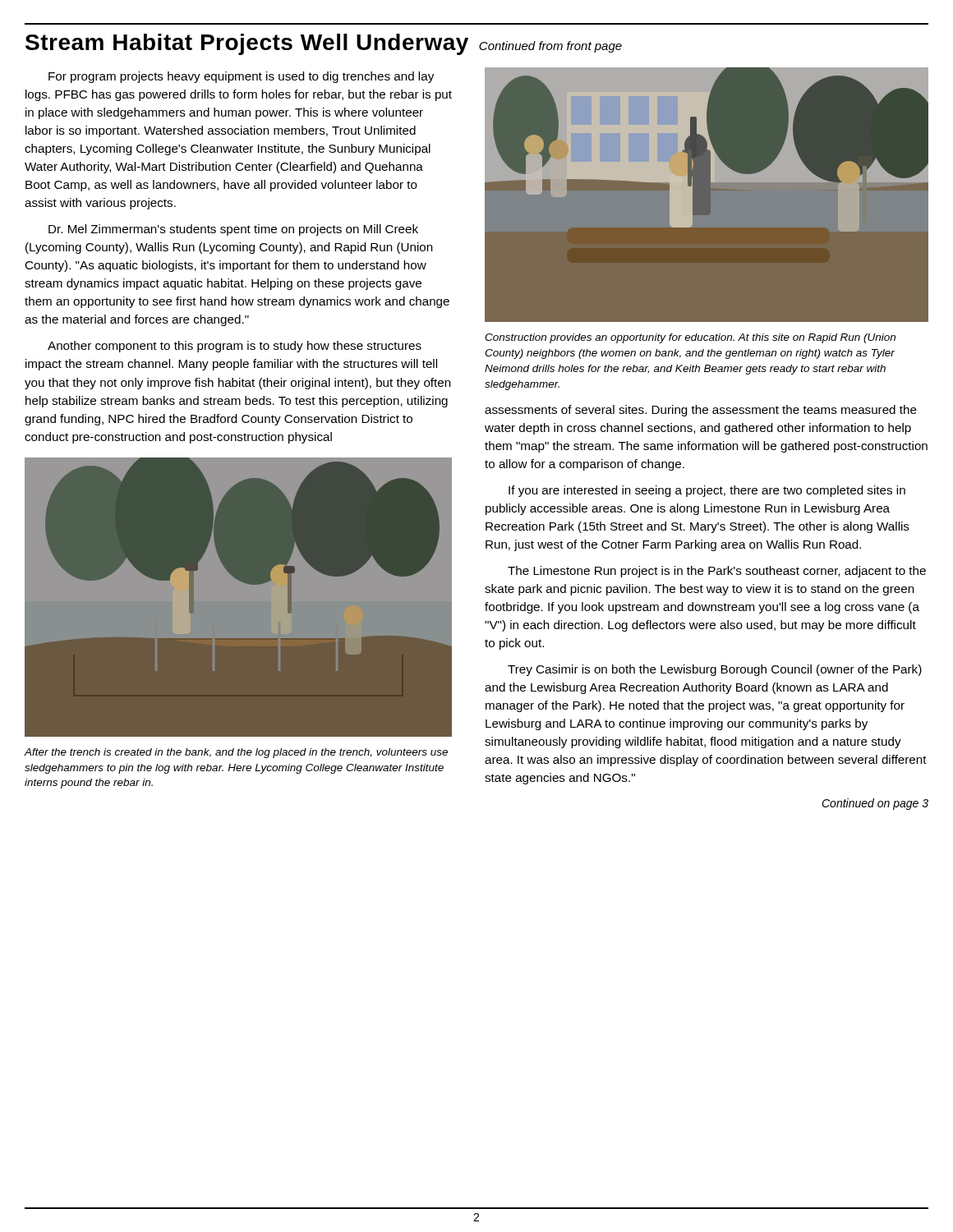The height and width of the screenshot is (1232, 953).
Task: Point to the block starting "Dr. Mel Zimmerman's"
Action: click(238, 275)
